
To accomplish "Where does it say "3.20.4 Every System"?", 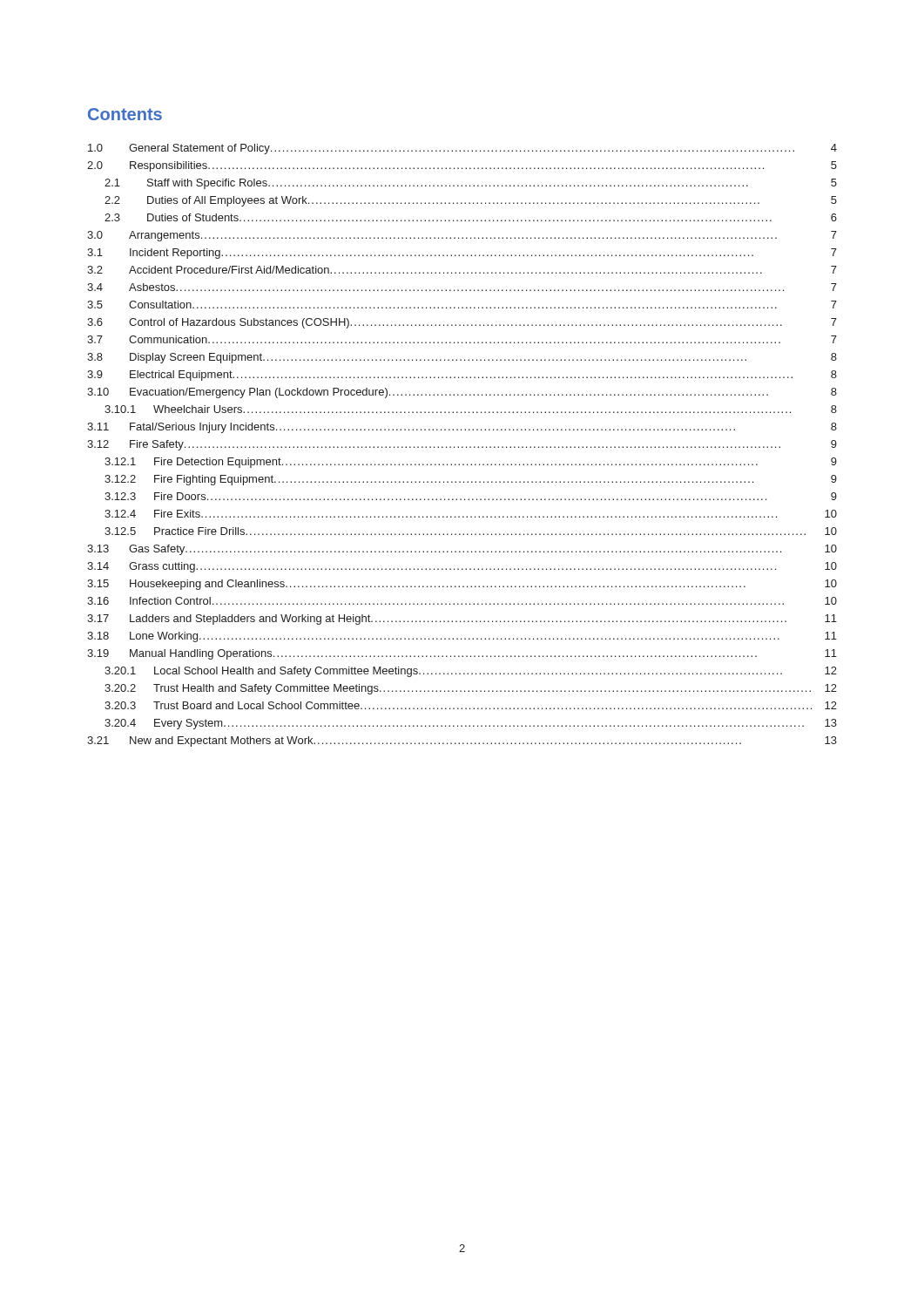I will (x=462, y=722).
